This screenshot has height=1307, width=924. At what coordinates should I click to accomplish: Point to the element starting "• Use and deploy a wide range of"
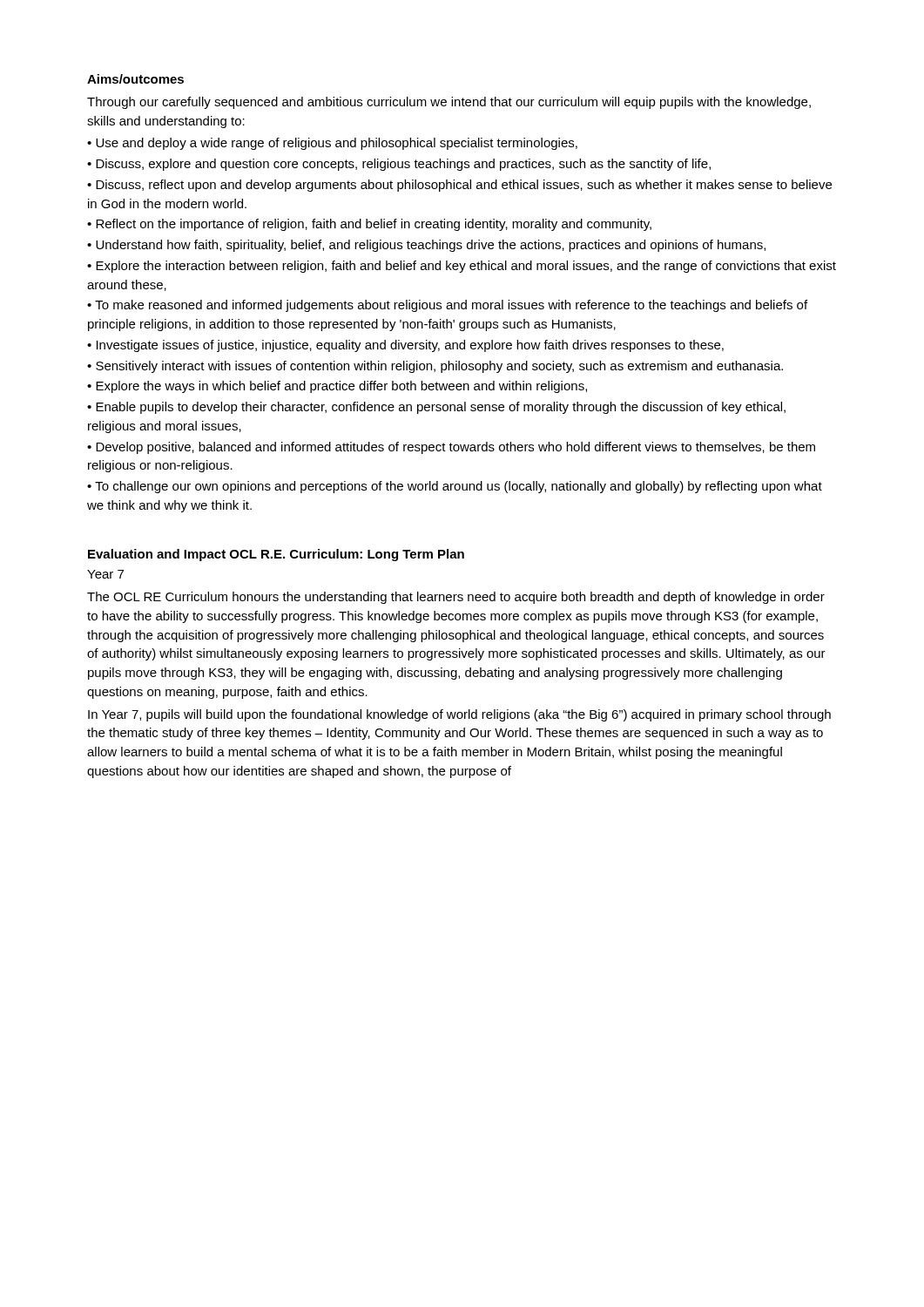(333, 143)
